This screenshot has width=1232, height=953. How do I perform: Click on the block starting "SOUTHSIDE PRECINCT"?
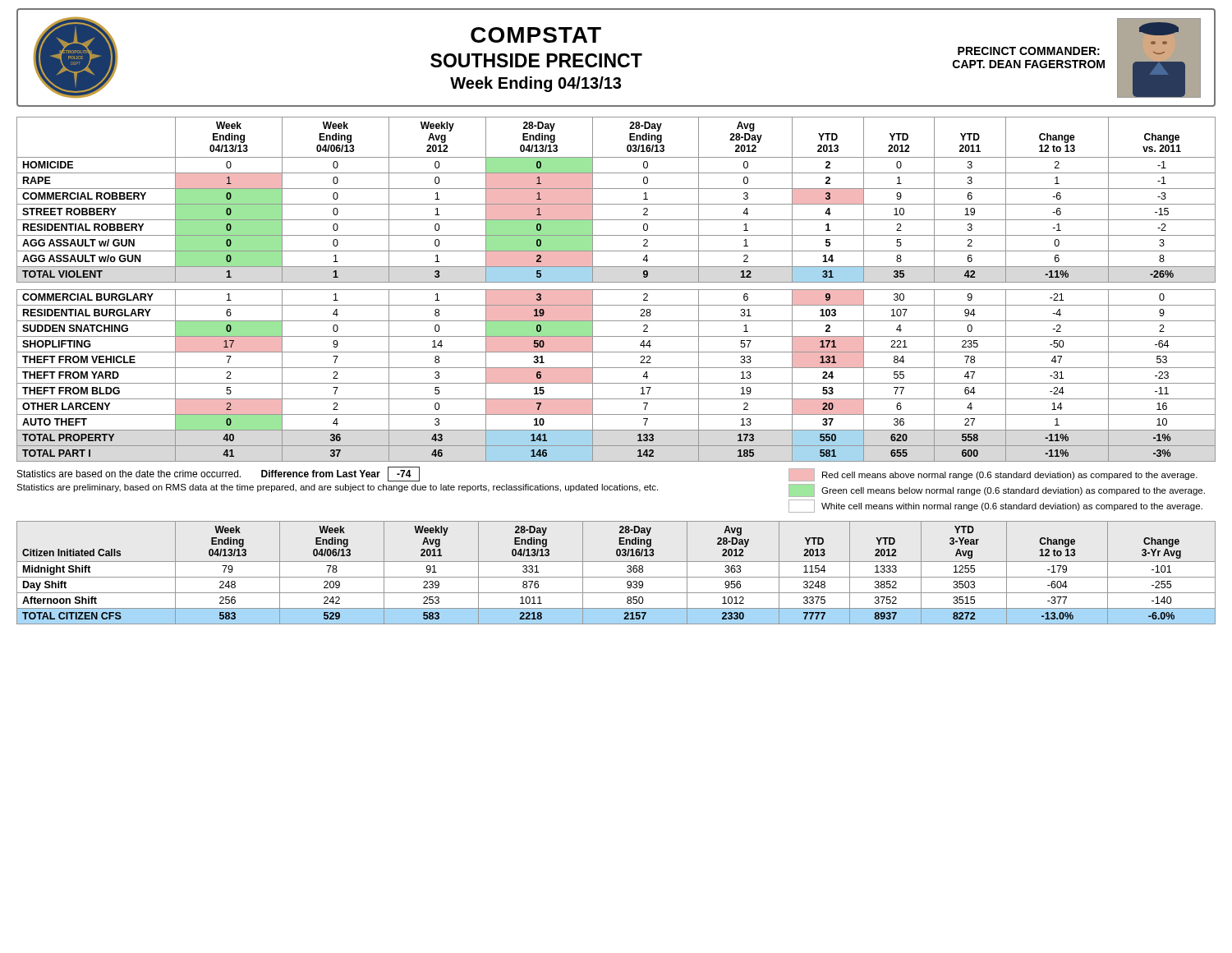[x=536, y=61]
